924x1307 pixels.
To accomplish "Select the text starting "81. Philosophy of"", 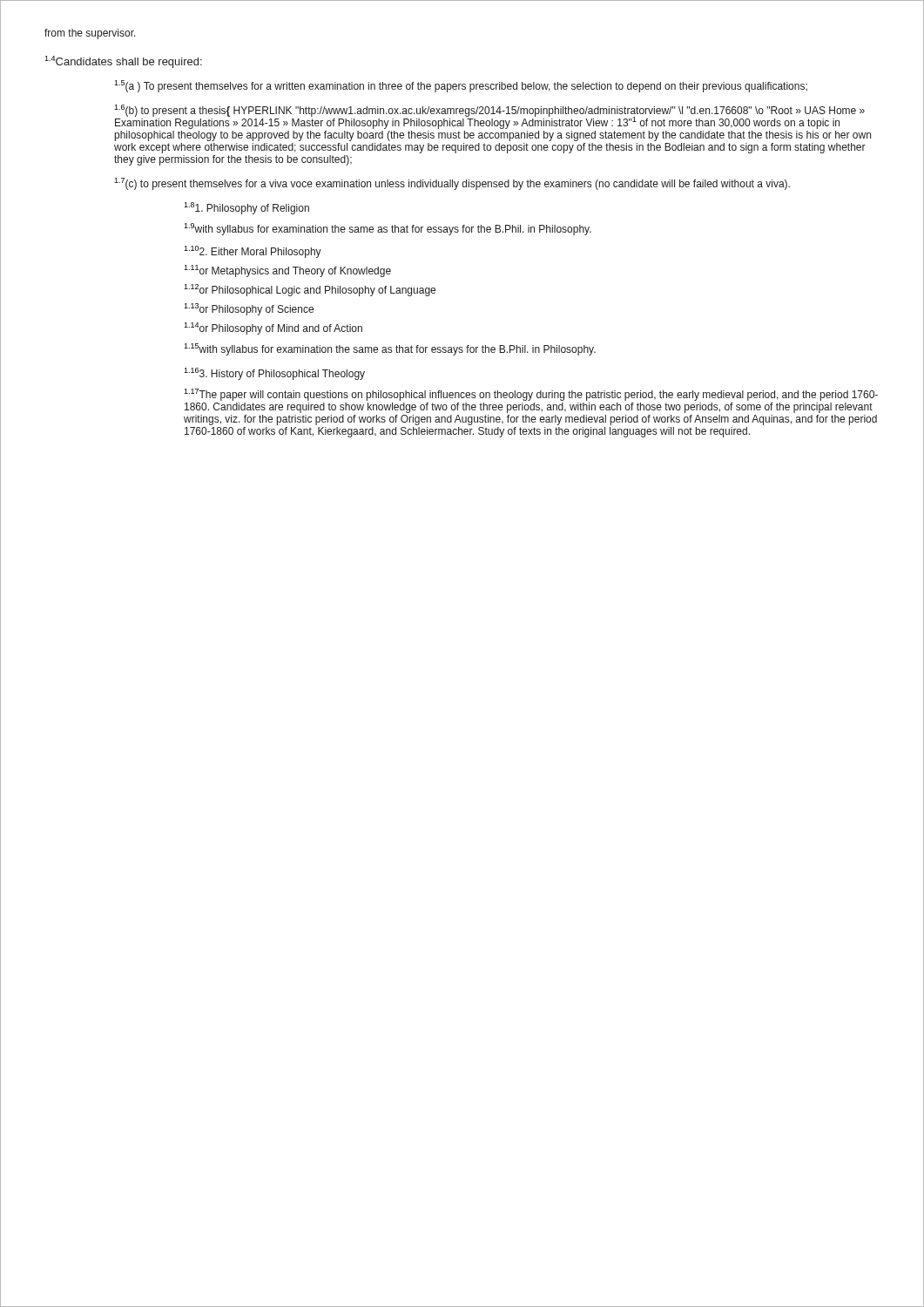I will click(247, 208).
